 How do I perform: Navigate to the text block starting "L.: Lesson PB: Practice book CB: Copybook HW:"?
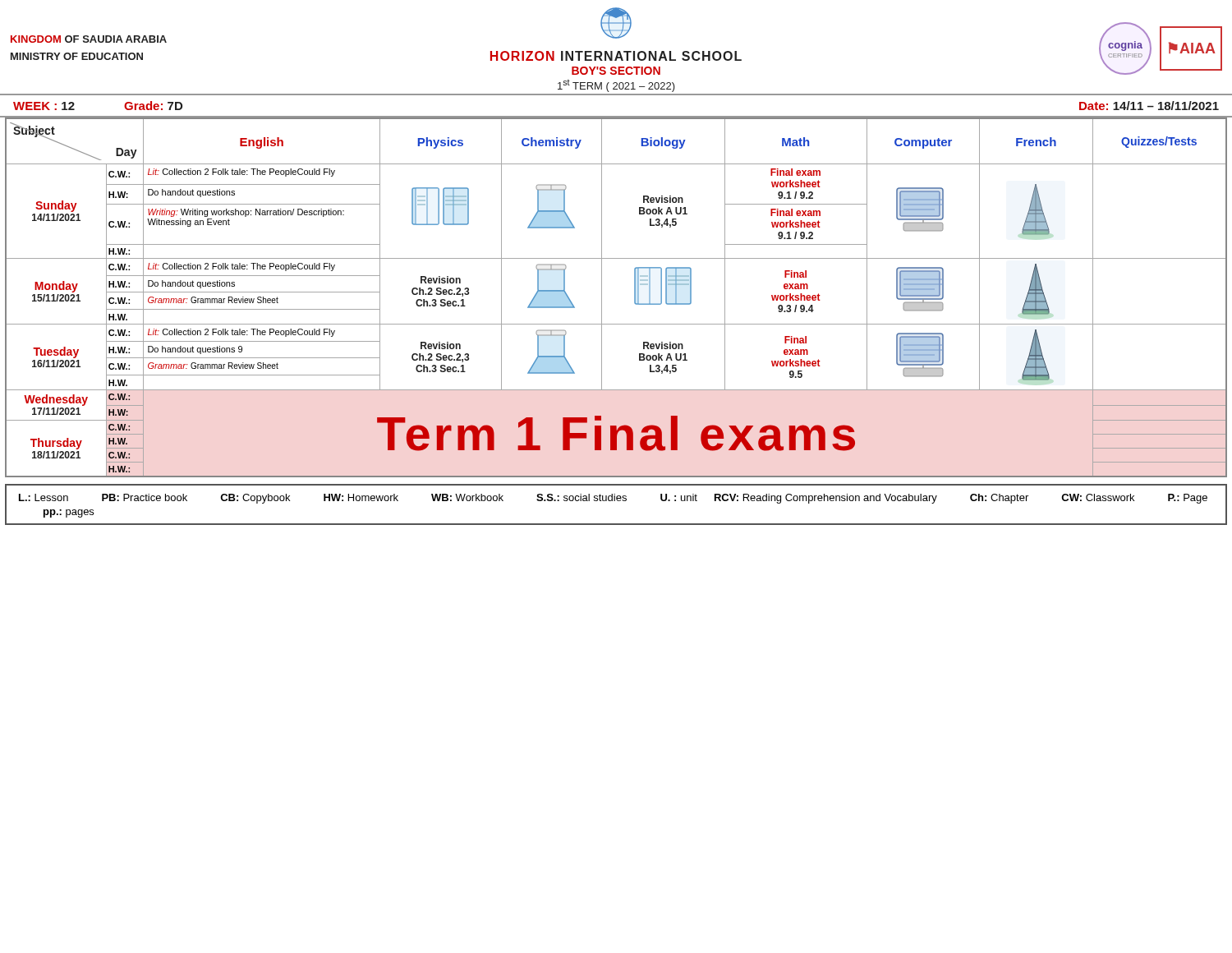tap(613, 505)
